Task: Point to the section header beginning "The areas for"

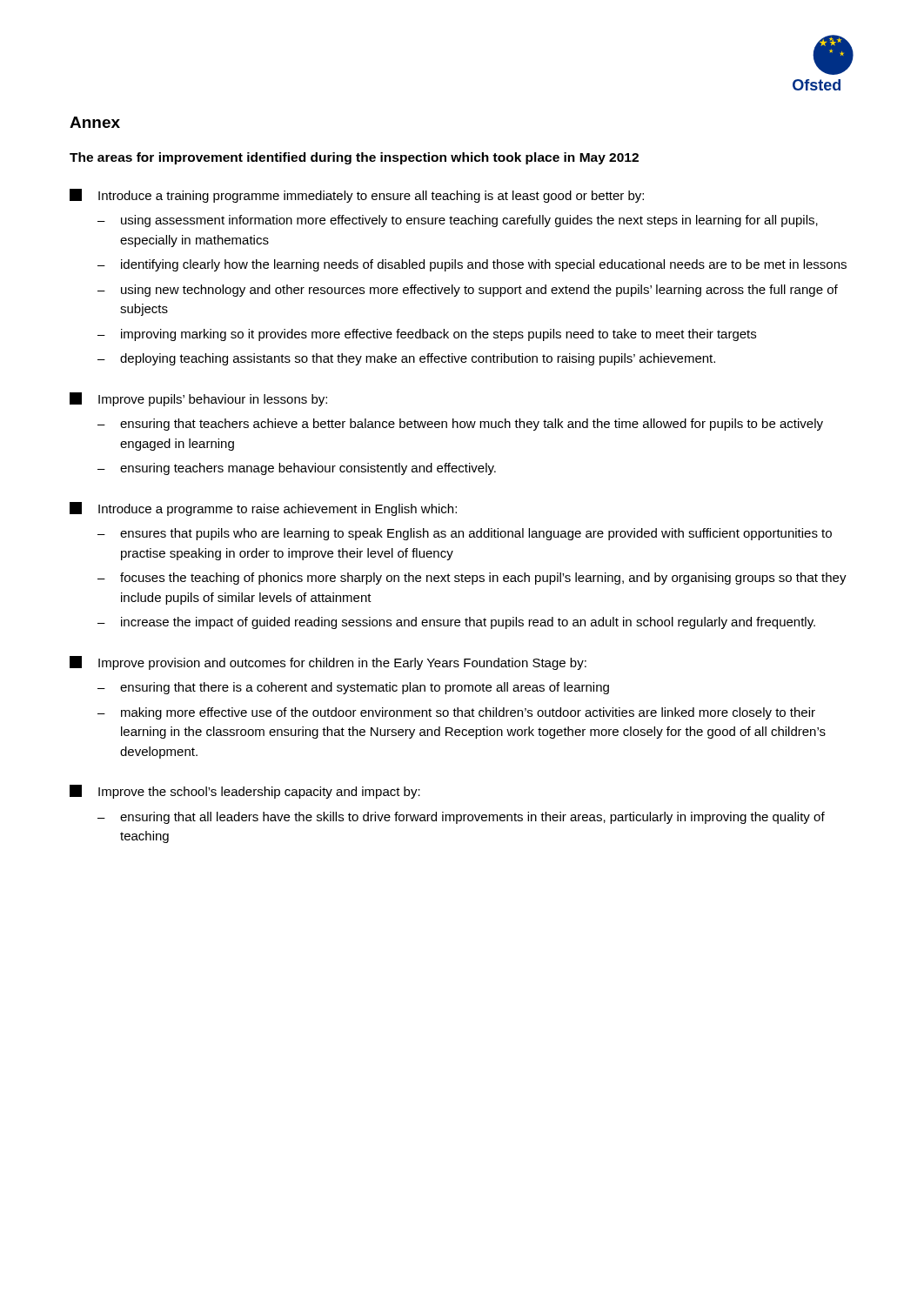Action: pos(354,157)
